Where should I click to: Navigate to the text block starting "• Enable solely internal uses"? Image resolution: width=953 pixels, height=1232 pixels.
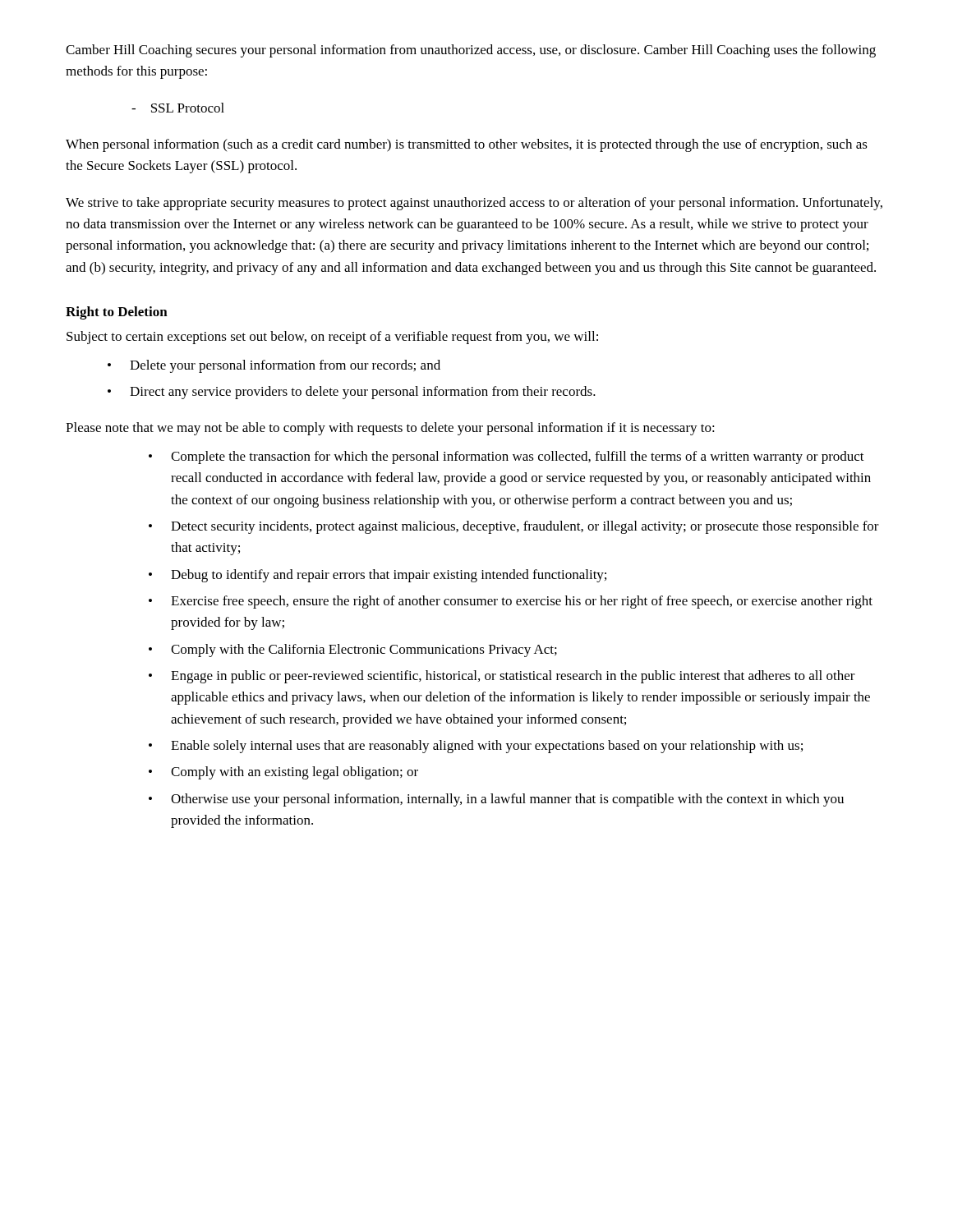tap(518, 746)
